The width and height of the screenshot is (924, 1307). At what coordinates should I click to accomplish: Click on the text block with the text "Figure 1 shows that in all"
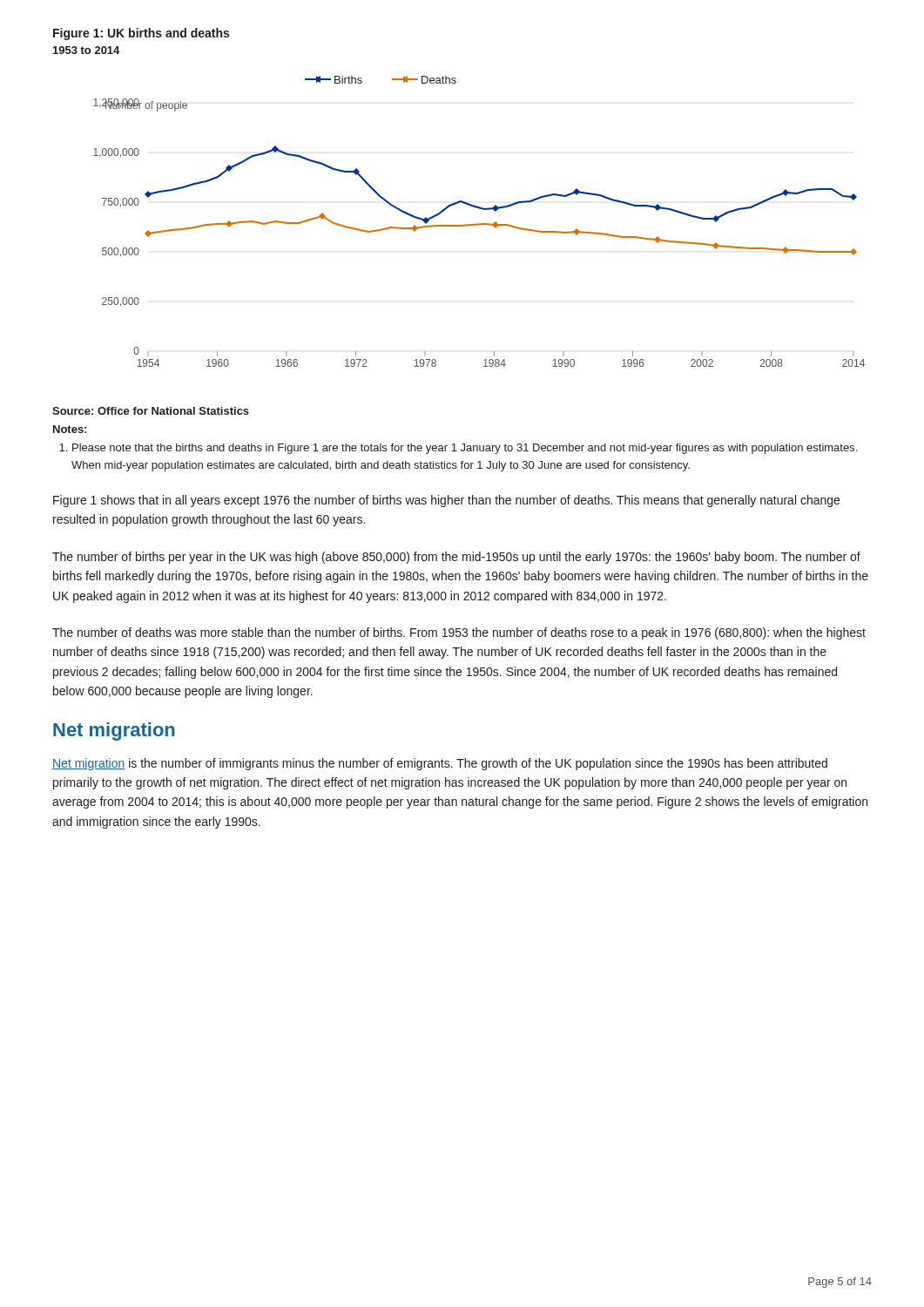click(x=446, y=510)
